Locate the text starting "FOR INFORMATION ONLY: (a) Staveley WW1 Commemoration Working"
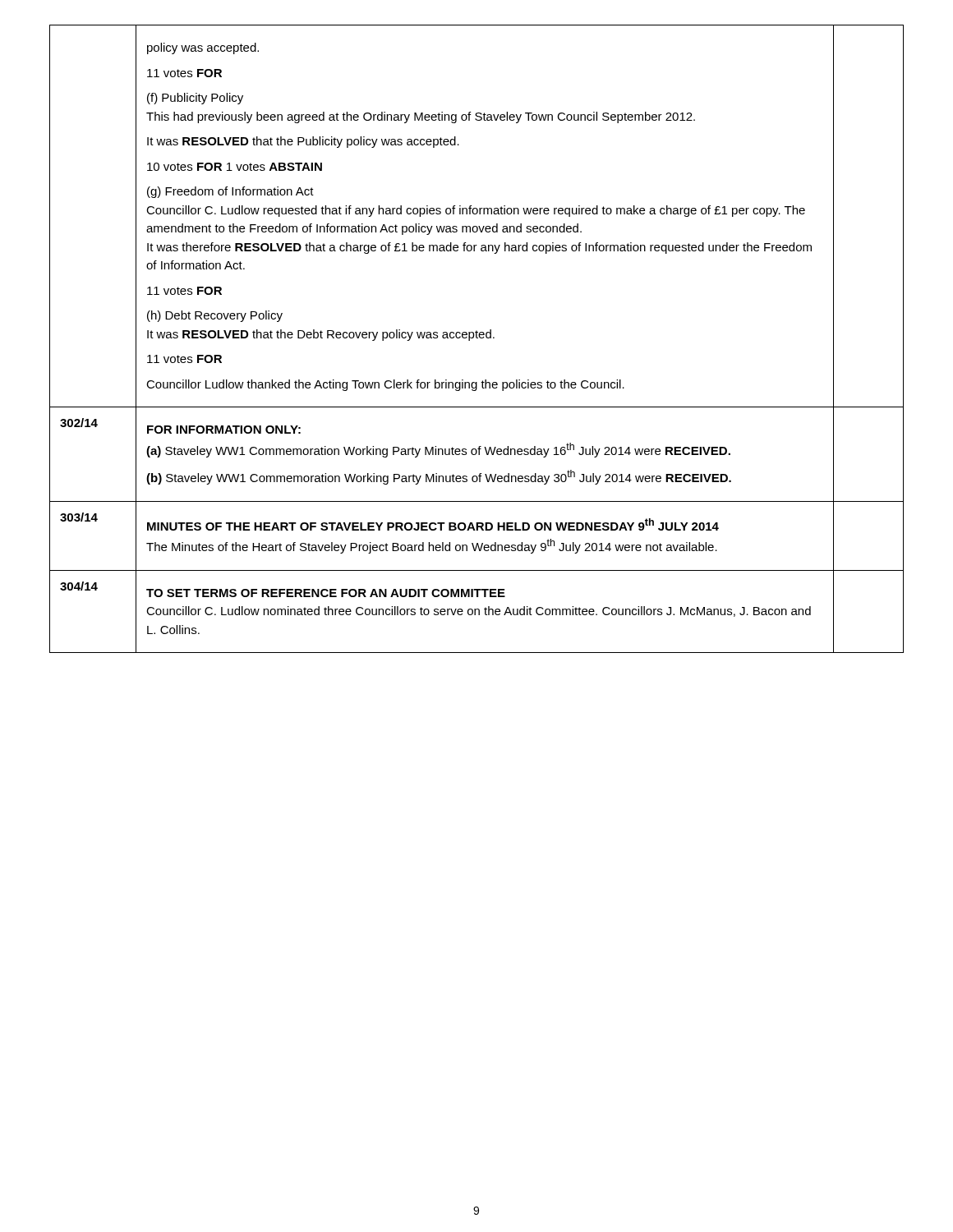The image size is (953, 1232). pos(485,454)
